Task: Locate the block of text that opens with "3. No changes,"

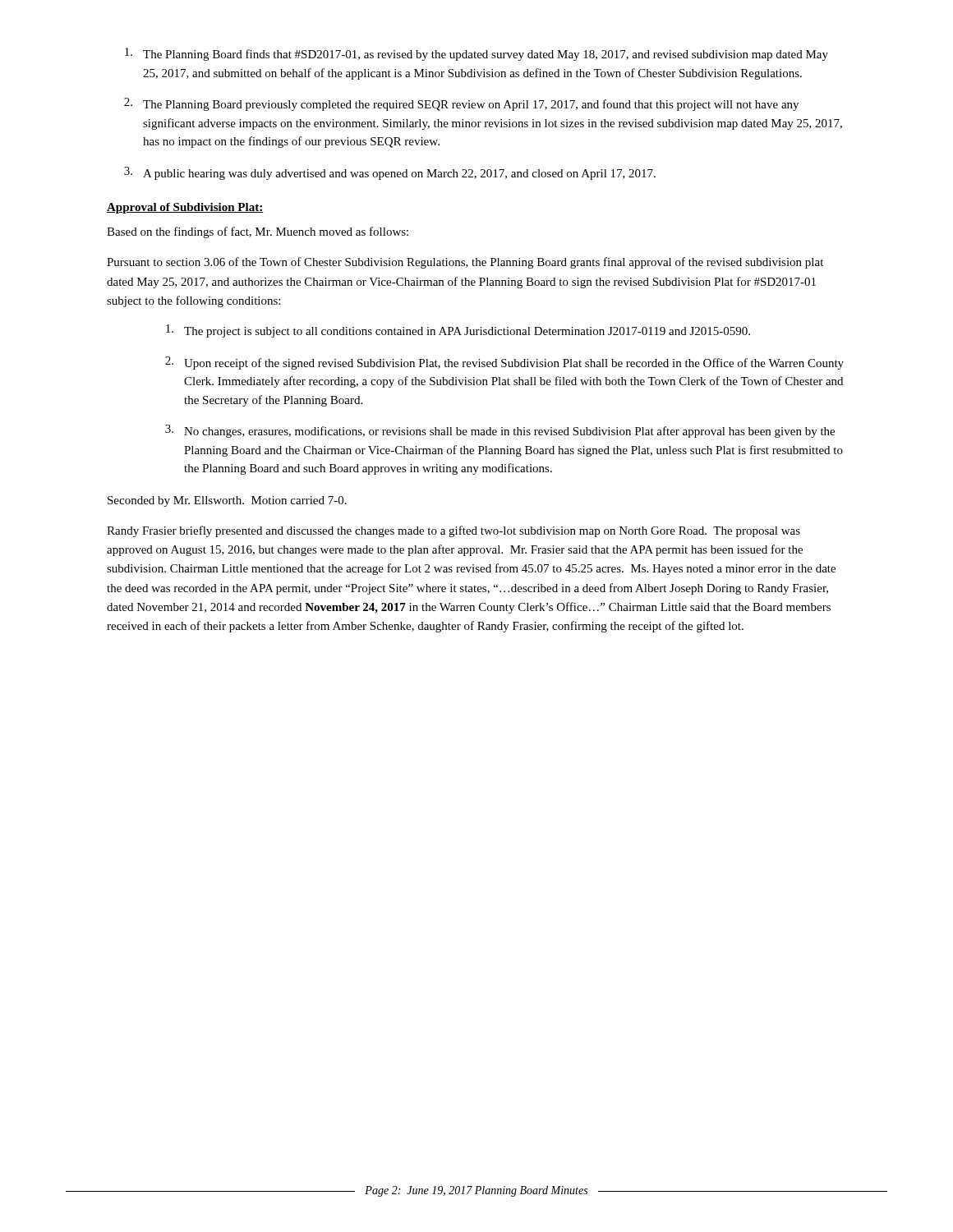Action: point(497,450)
